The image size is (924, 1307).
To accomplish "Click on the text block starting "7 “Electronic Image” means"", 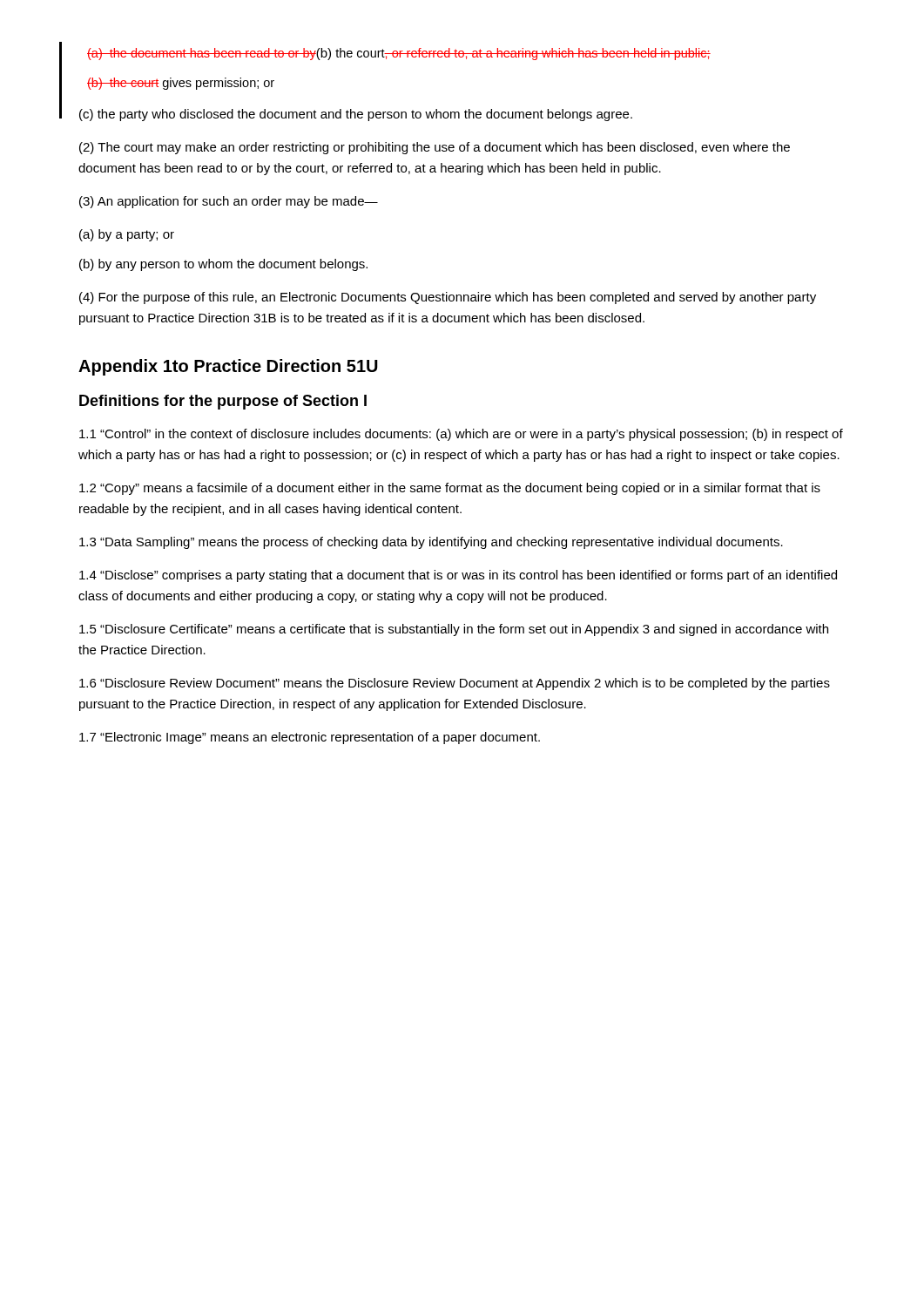I will coord(310,737).
